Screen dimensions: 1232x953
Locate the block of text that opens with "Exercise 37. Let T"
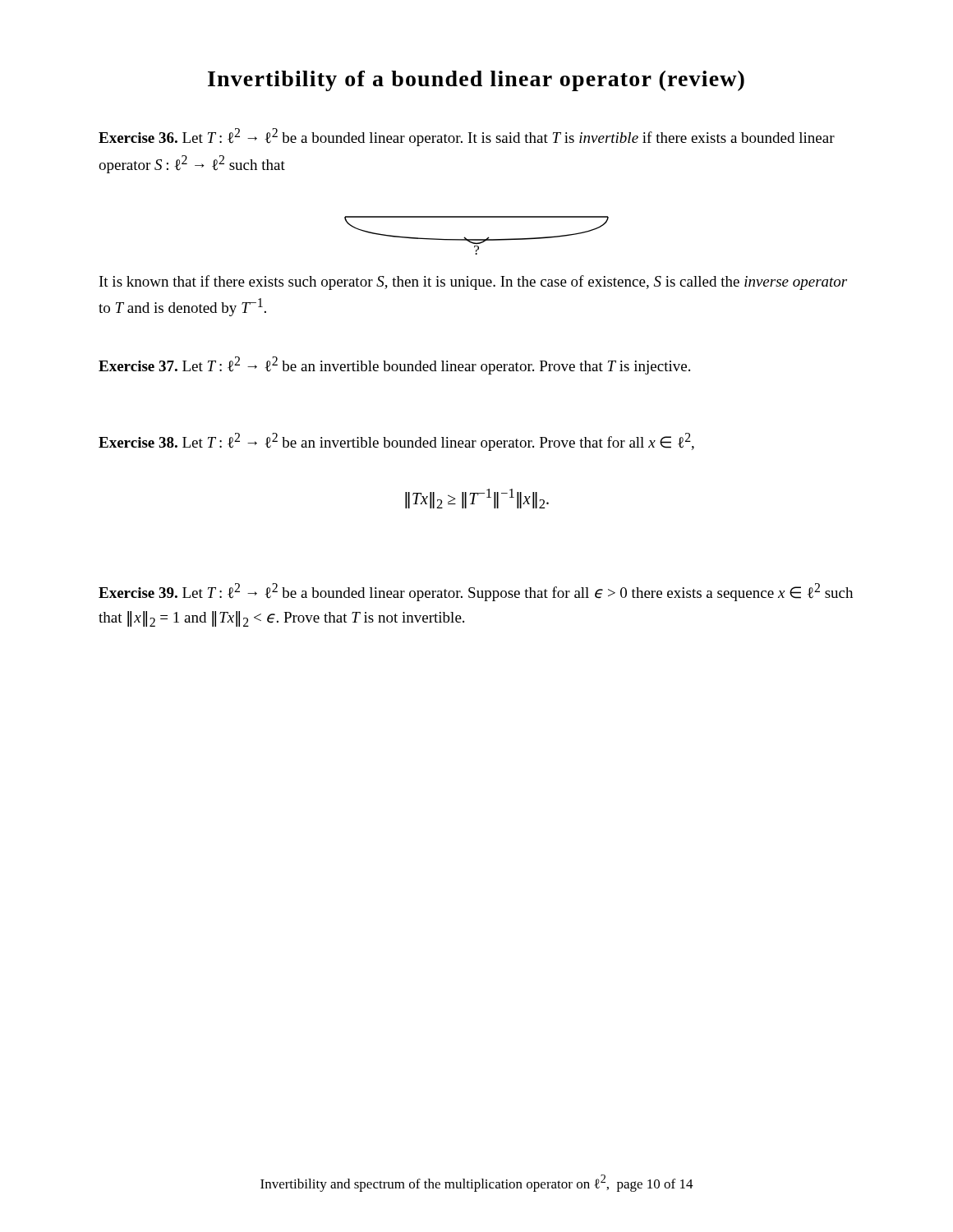point(476,365)
